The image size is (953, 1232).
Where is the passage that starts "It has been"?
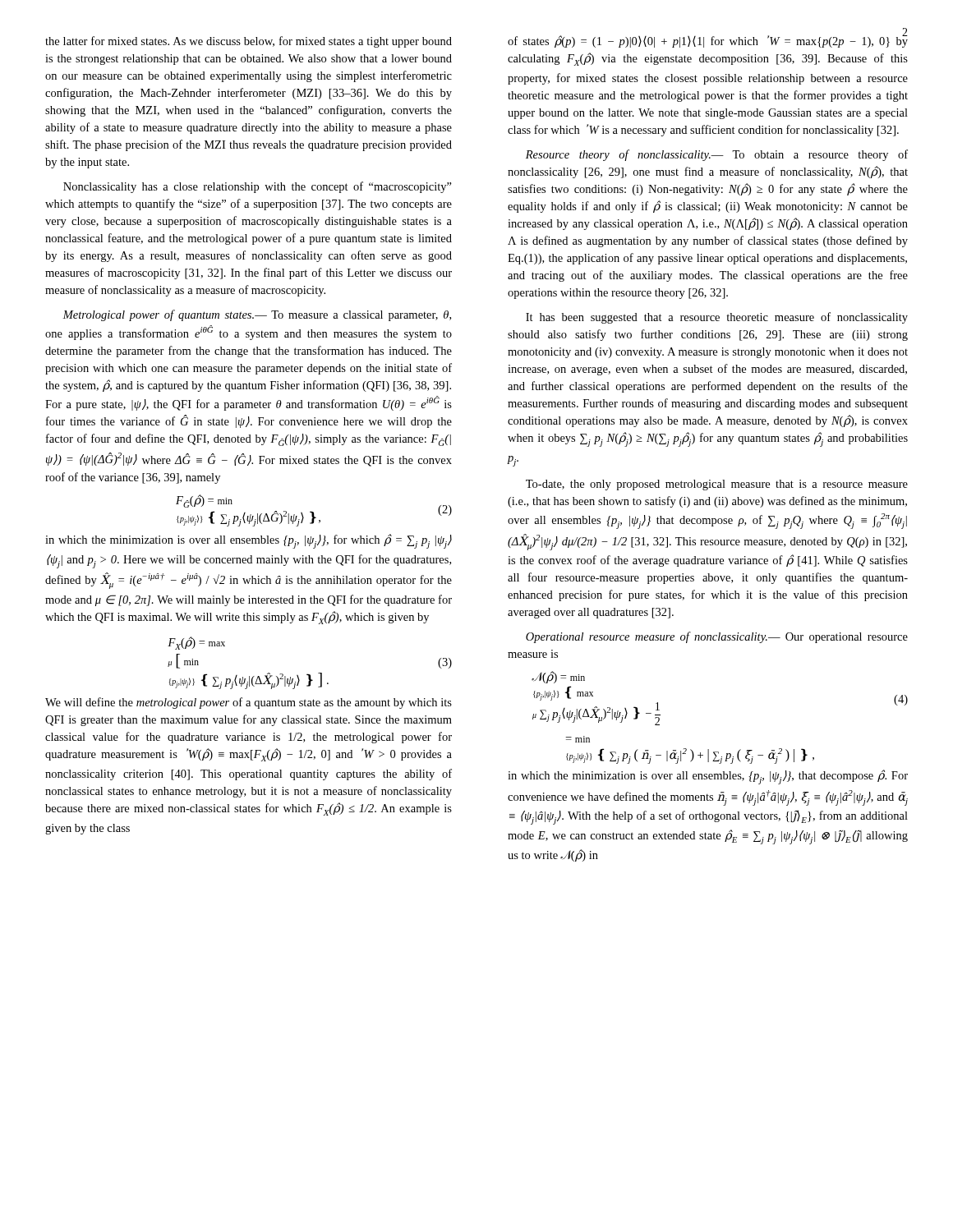(708, 389)
